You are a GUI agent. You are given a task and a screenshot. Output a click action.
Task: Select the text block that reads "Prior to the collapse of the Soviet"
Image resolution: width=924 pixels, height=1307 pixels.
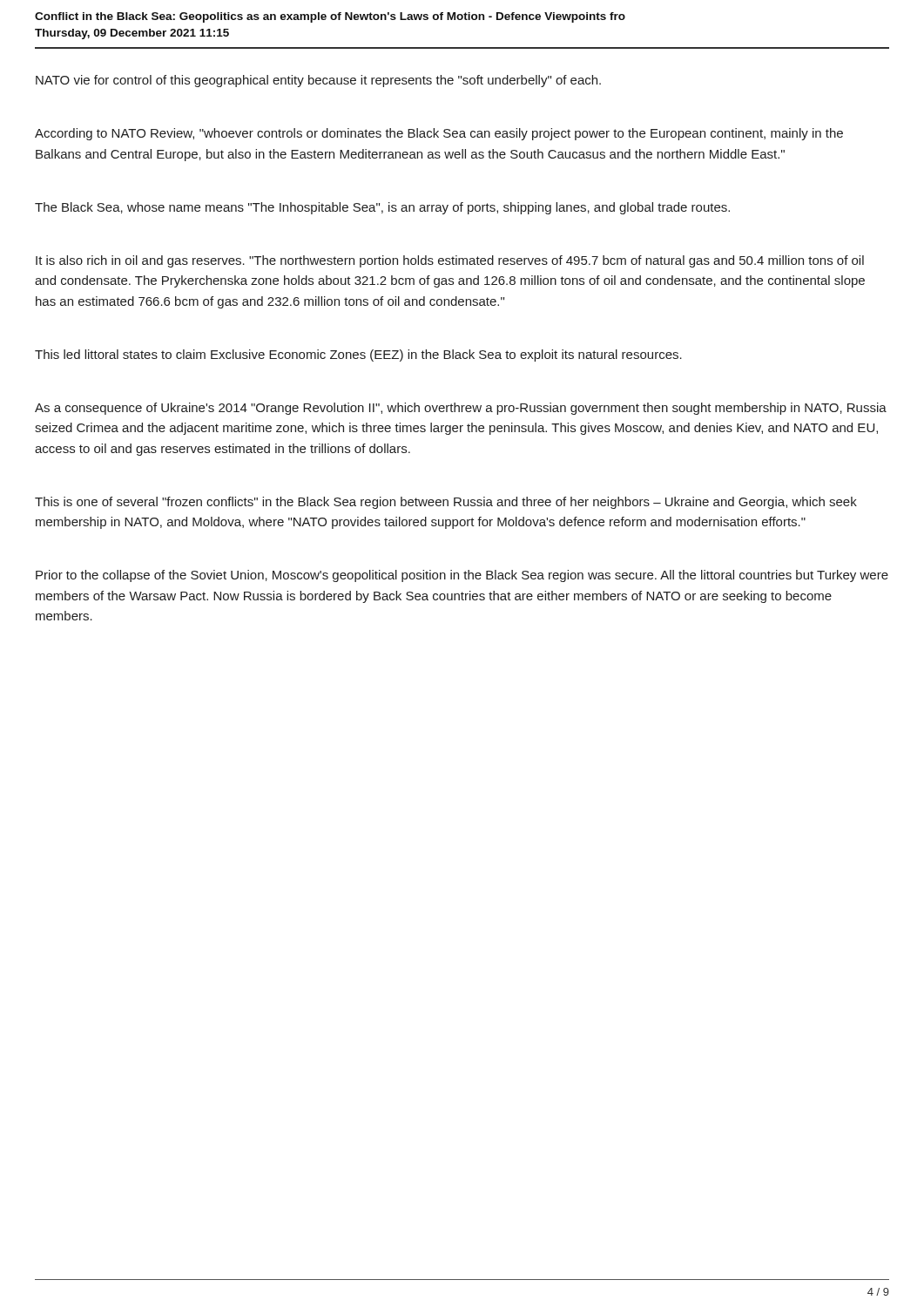[x=462, y=595]
